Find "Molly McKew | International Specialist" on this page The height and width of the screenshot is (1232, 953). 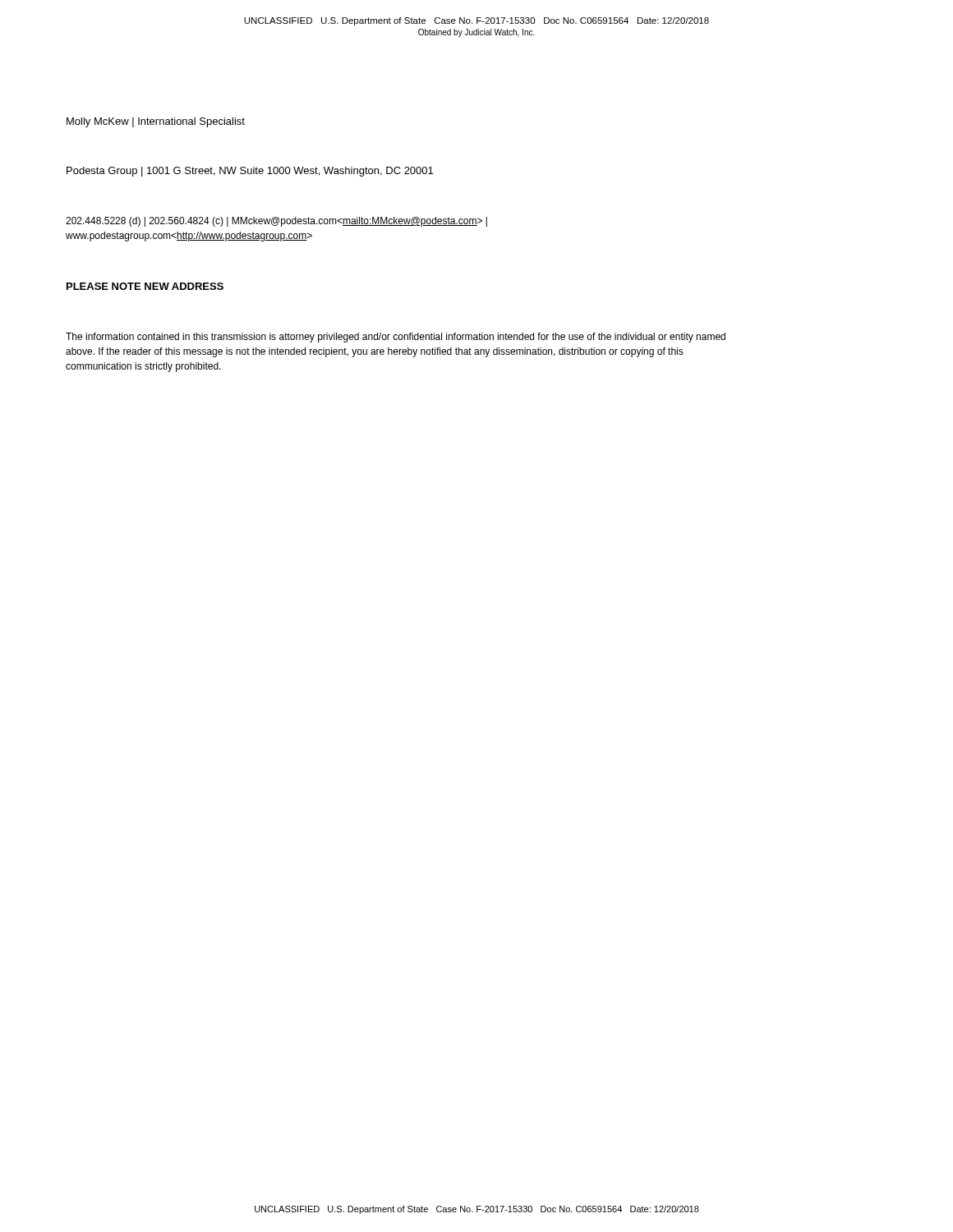(155, 121)
